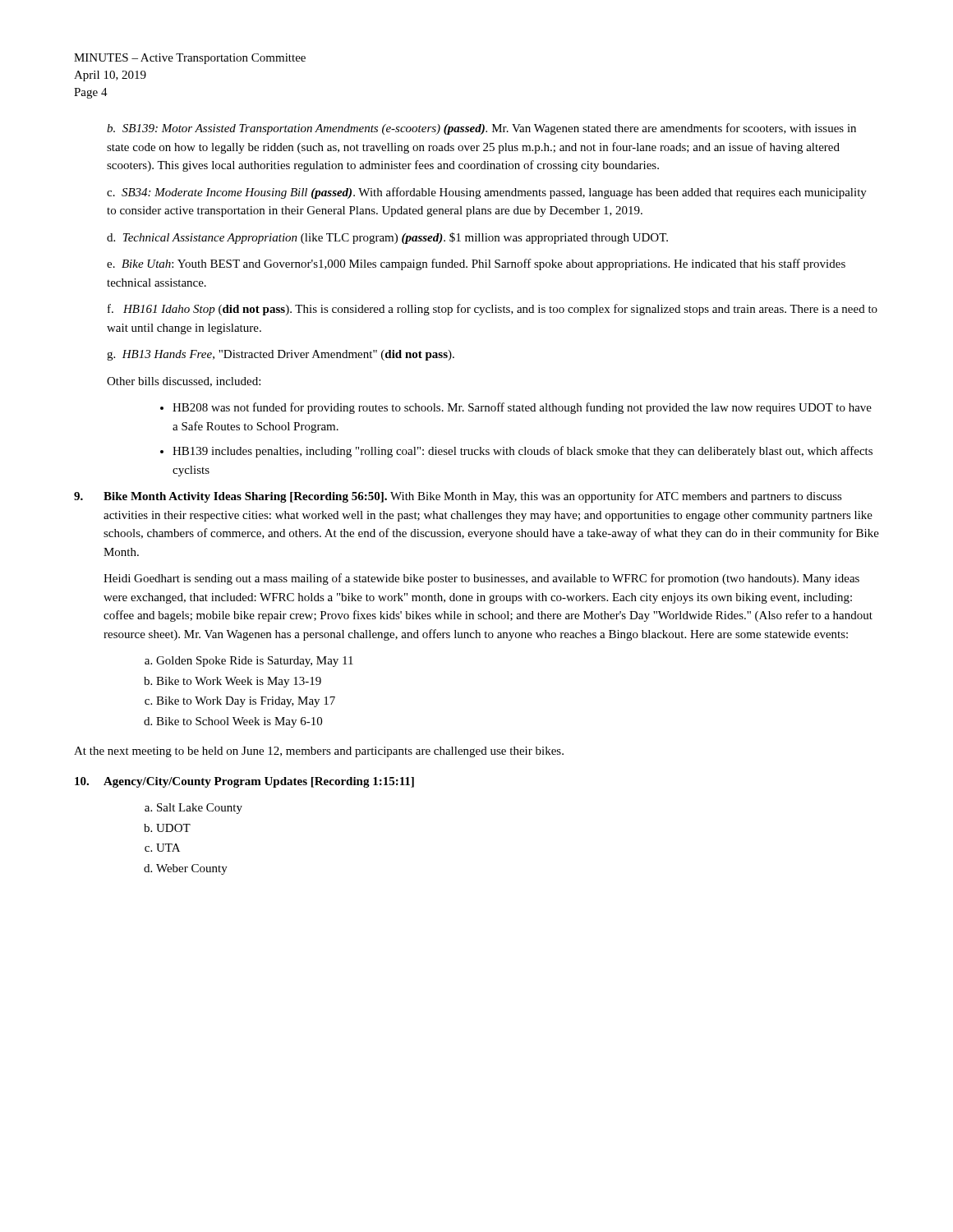This screenshot has width=953, height=1232.
Task: Locate the list item containing "Bike to Work Week is May 13-19"
Action: pyautogui.click(x=239, y=680)
